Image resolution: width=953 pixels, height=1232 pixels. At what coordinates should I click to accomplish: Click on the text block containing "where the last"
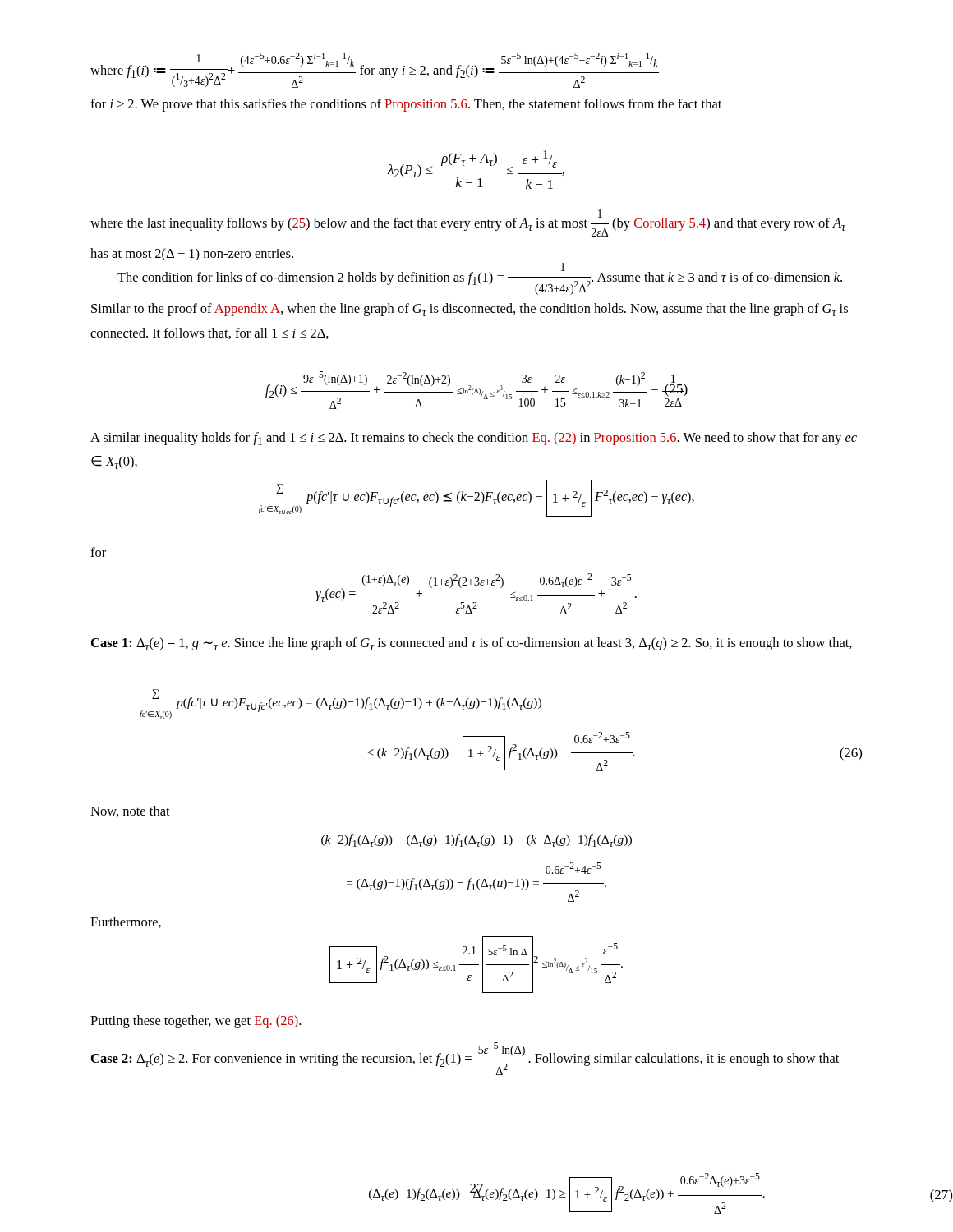click(468, 233)
